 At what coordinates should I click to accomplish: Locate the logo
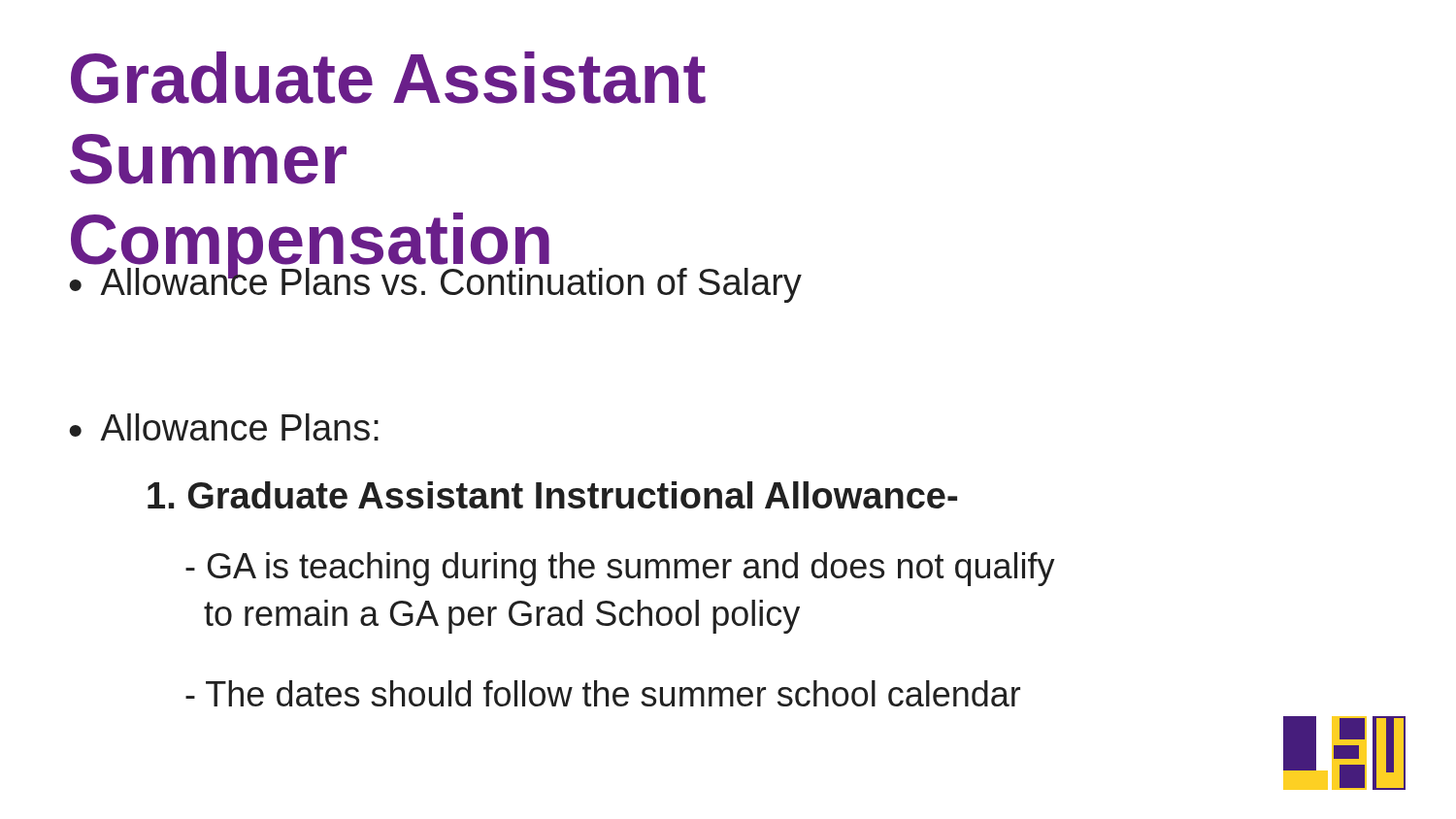[1344, 753]
